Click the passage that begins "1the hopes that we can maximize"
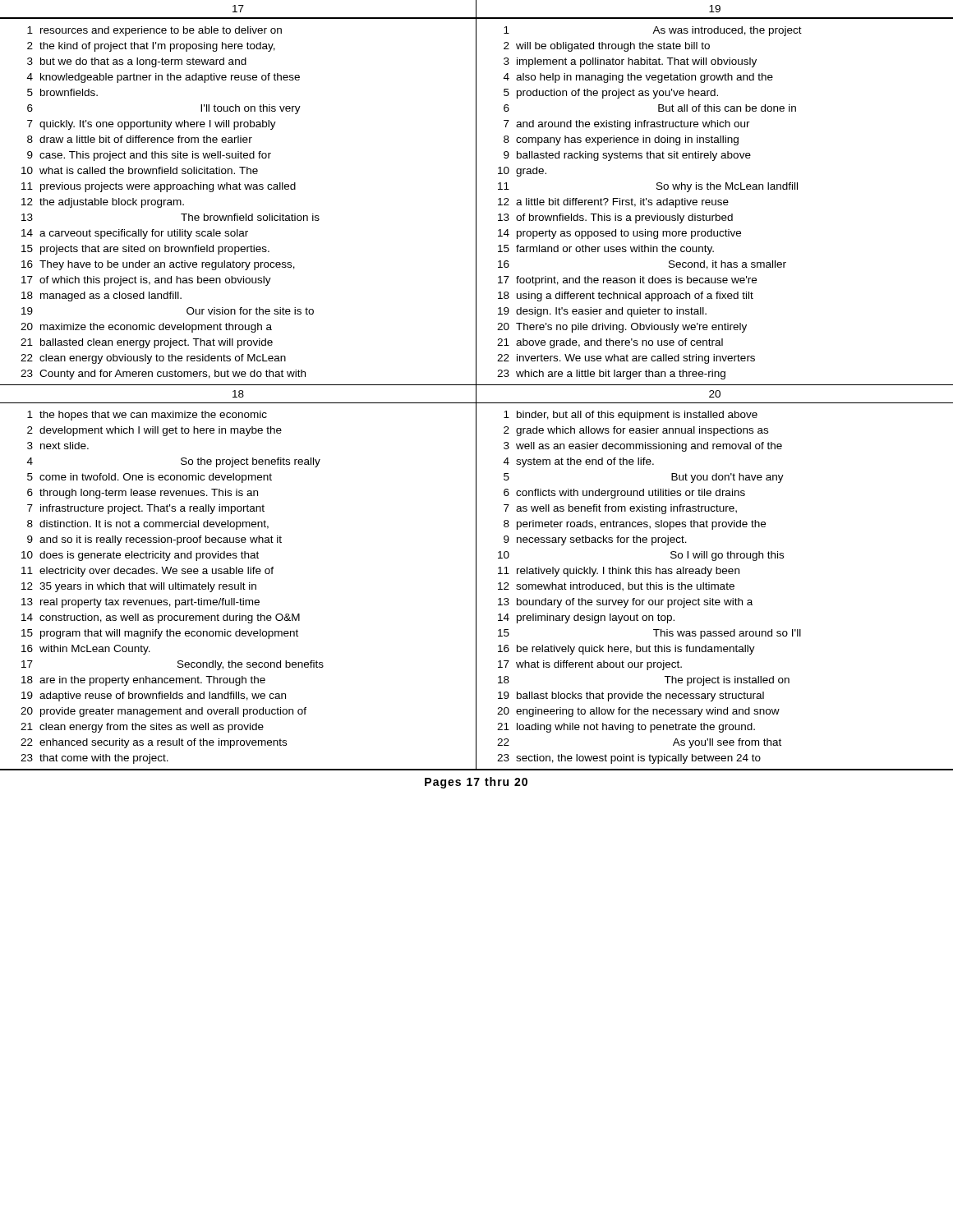This screenshot has width=953, height=1232. pyautogui.click(x=238, y=586)
